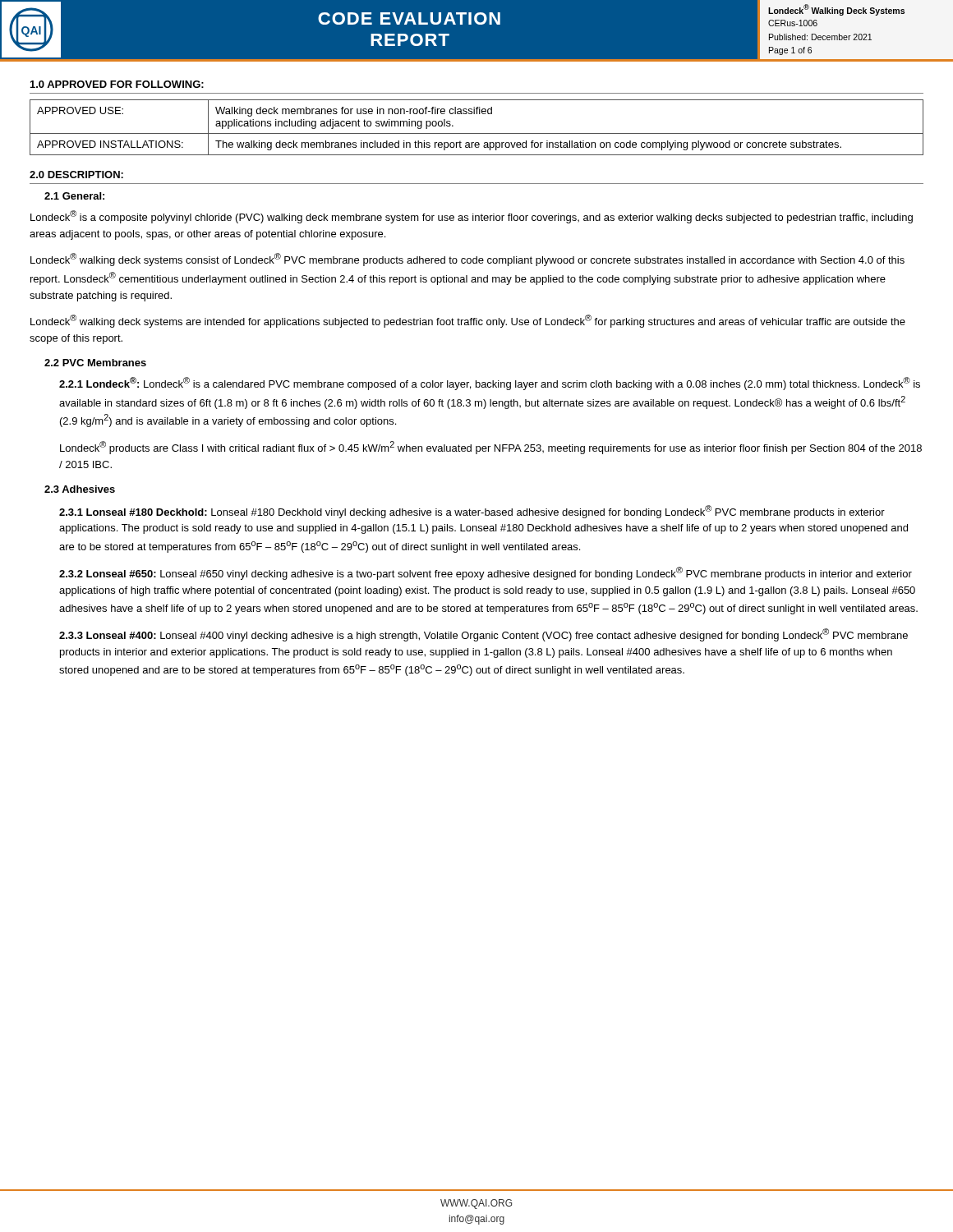
Task: Find the section header that reads "2.3 Adhesives"
Action: coord(80,489)
